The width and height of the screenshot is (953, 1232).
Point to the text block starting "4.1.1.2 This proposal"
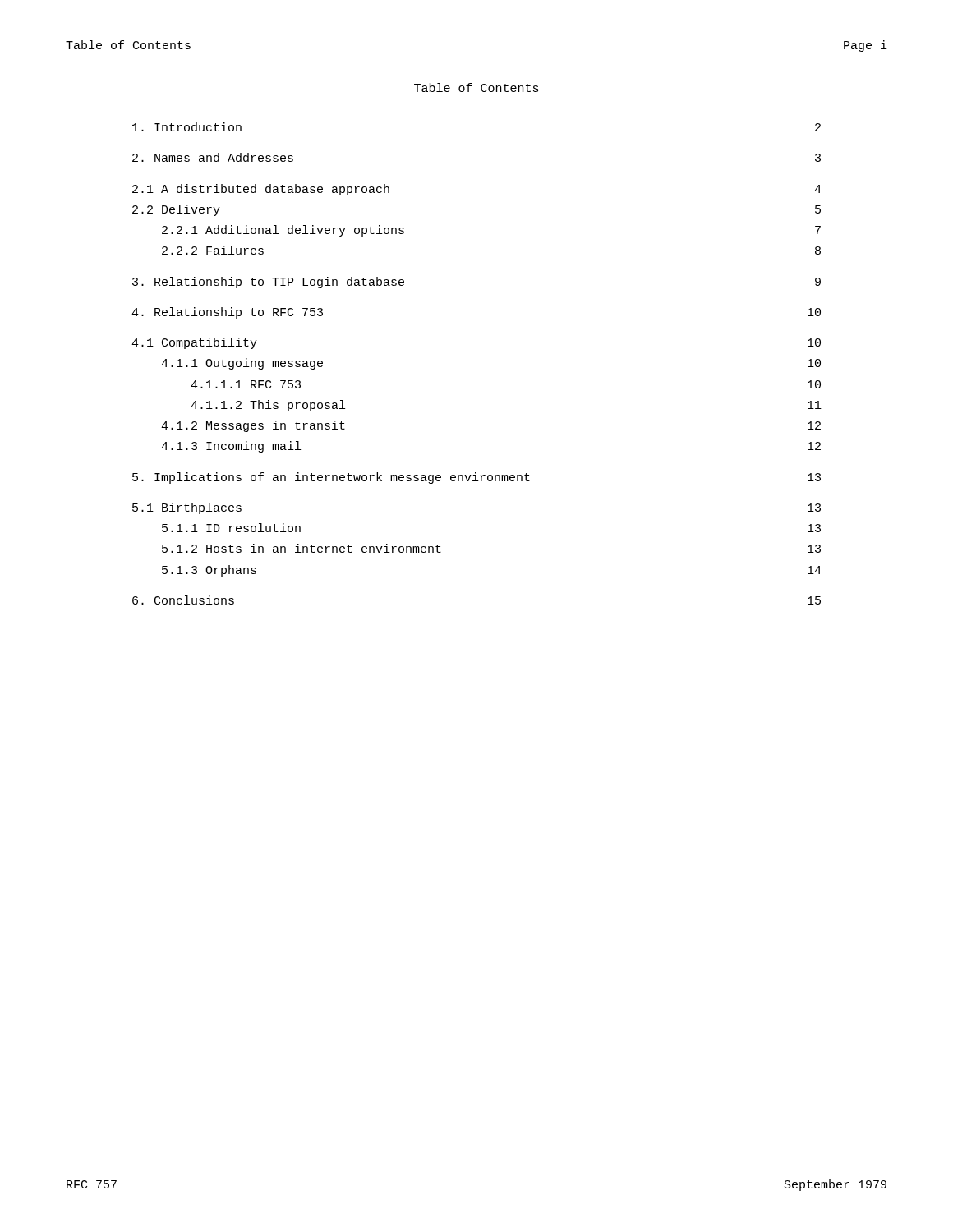(268, 405)
